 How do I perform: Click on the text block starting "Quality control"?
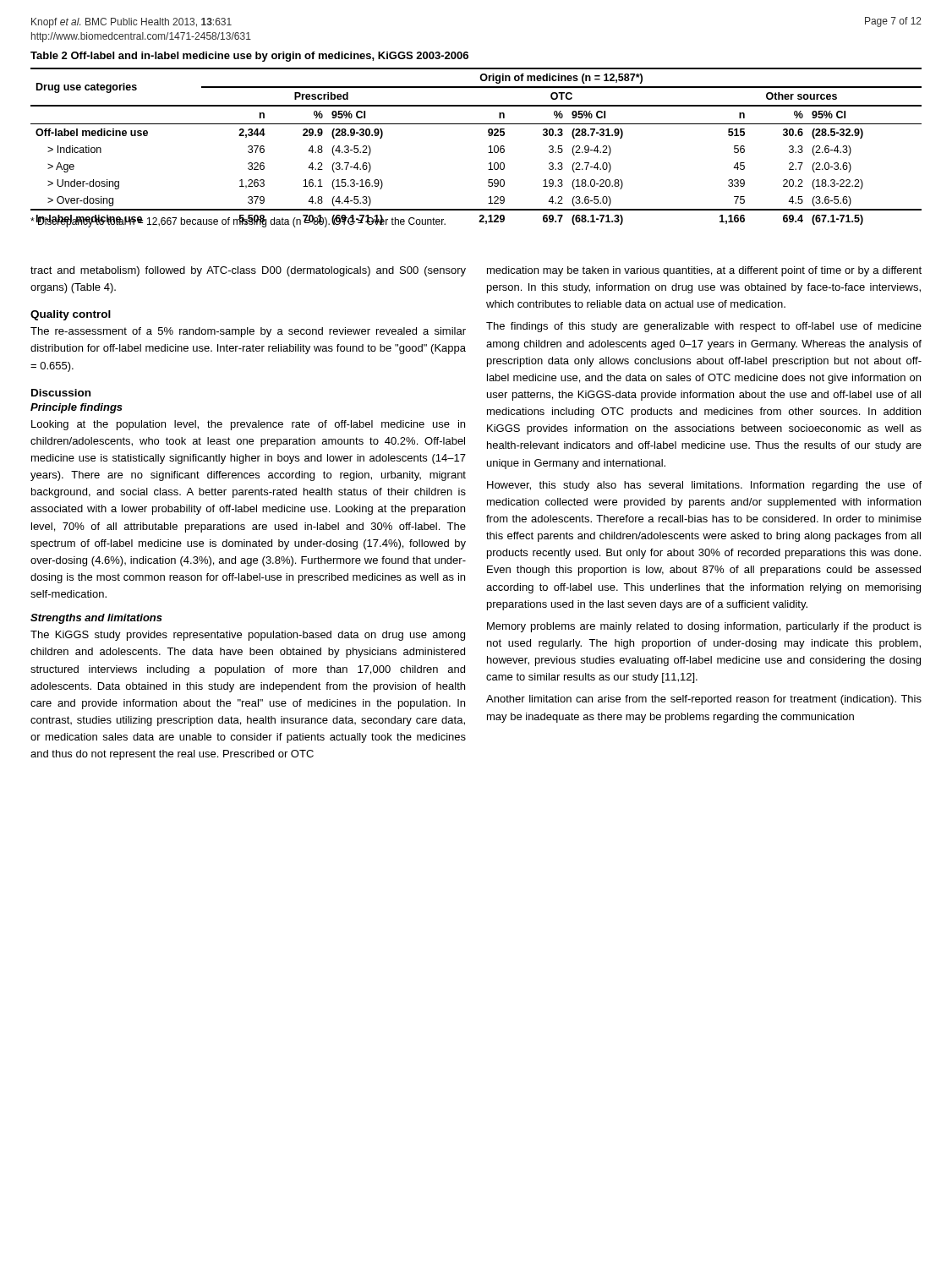[x=71, y=314]
